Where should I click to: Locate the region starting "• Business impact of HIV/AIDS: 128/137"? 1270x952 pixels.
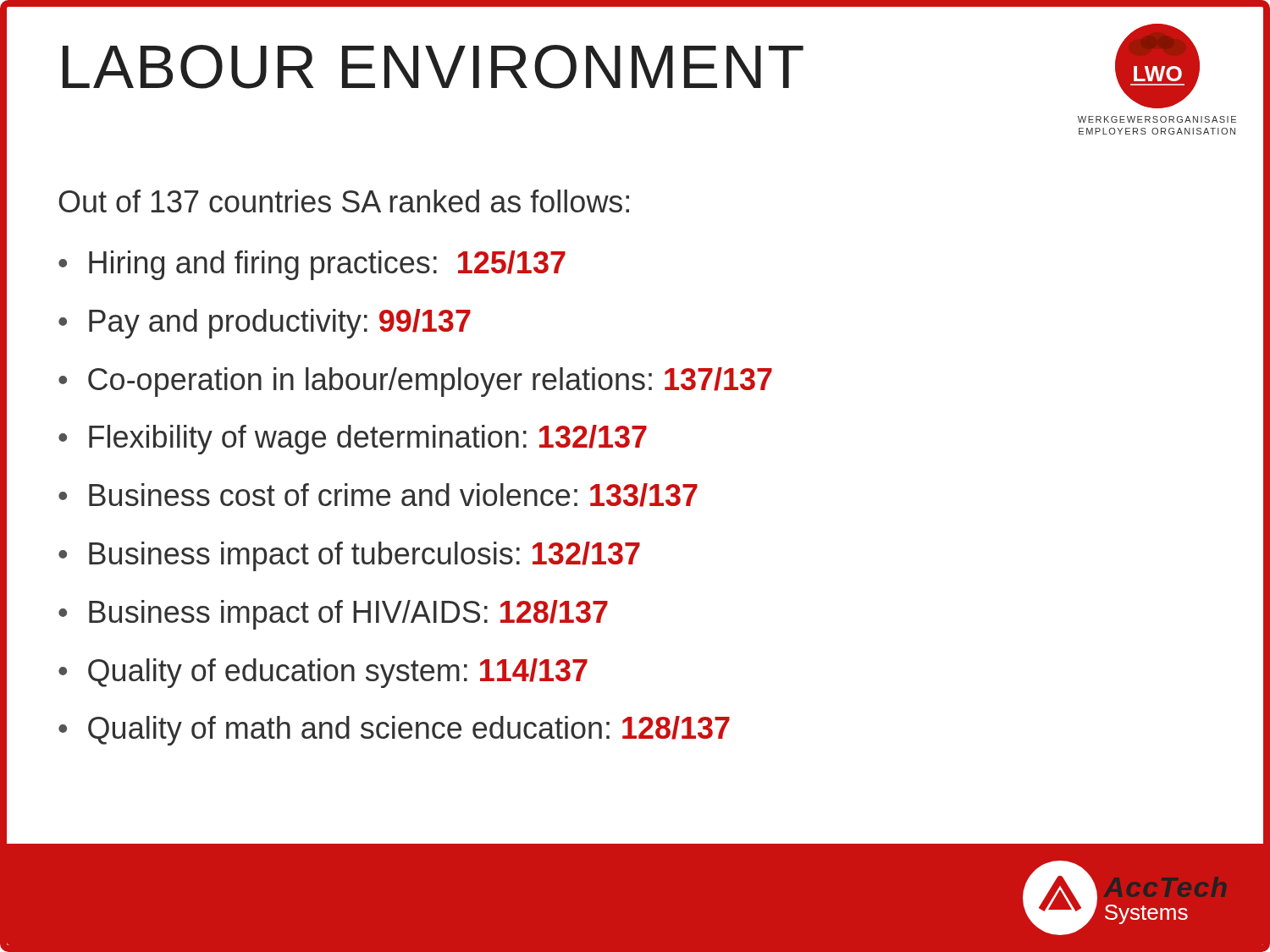pyautogui.click(x=333, y=613)
